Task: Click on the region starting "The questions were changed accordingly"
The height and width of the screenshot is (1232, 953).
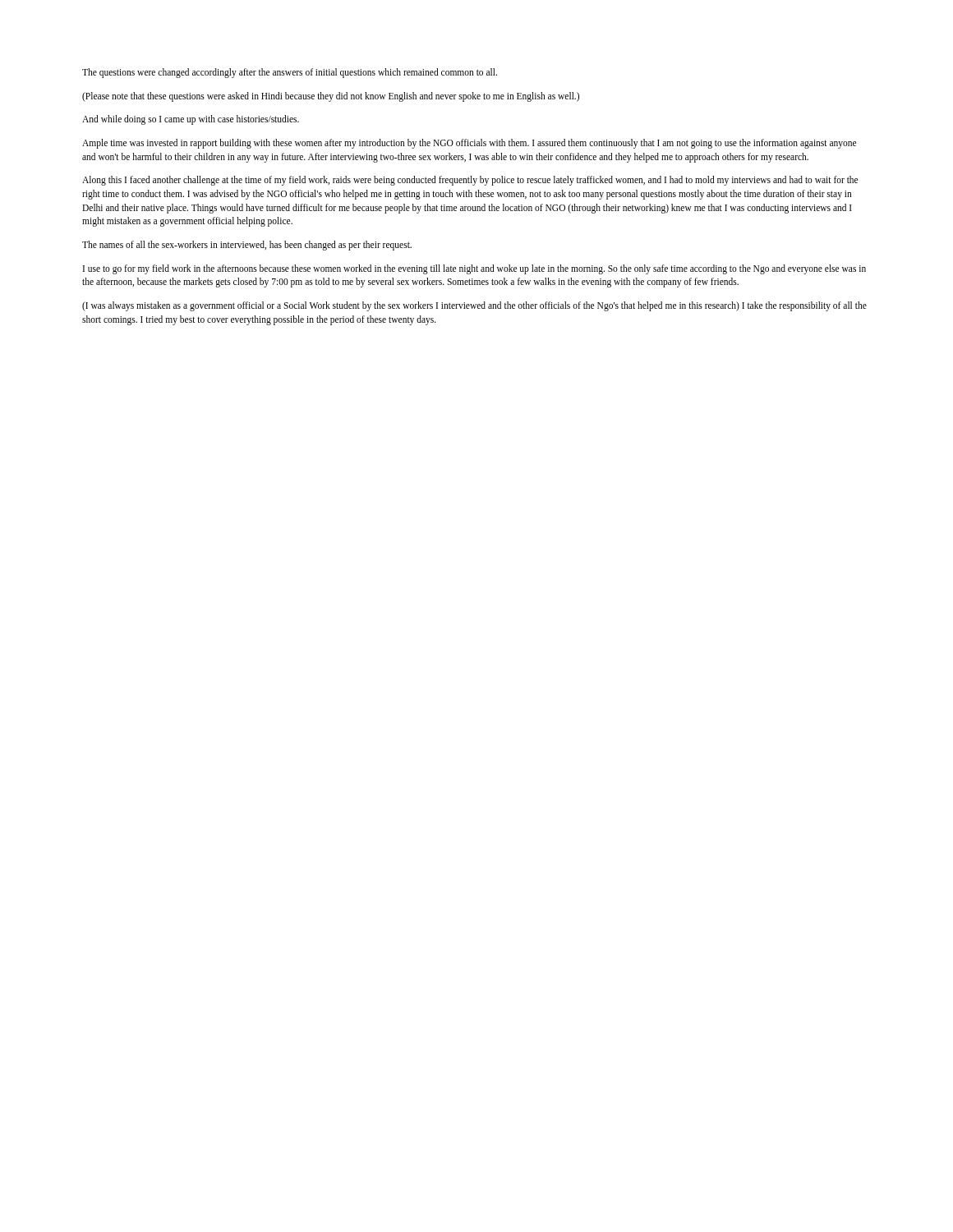Action: (x=290, y=72)
